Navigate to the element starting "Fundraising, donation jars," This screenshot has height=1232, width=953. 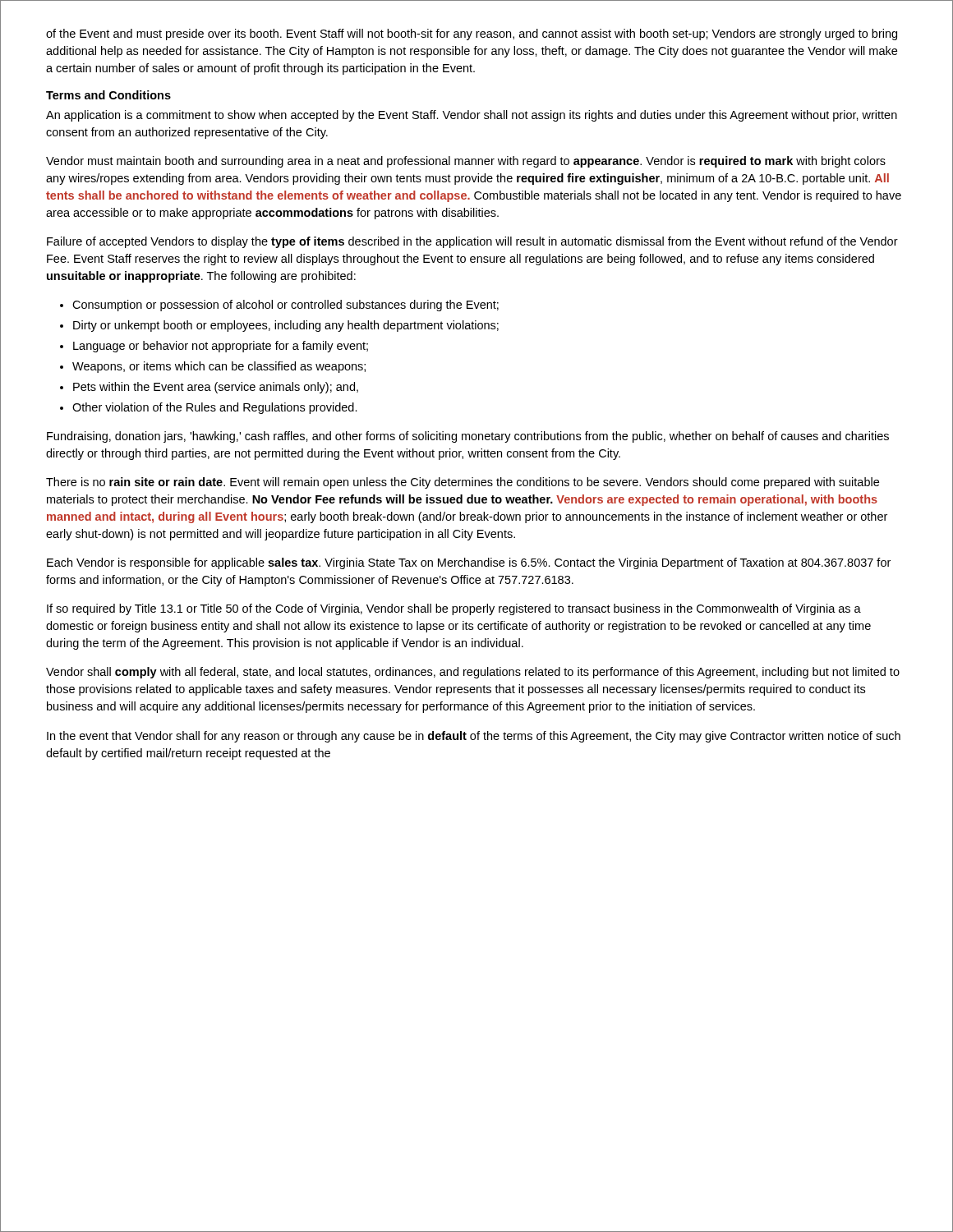pos(468,445)
